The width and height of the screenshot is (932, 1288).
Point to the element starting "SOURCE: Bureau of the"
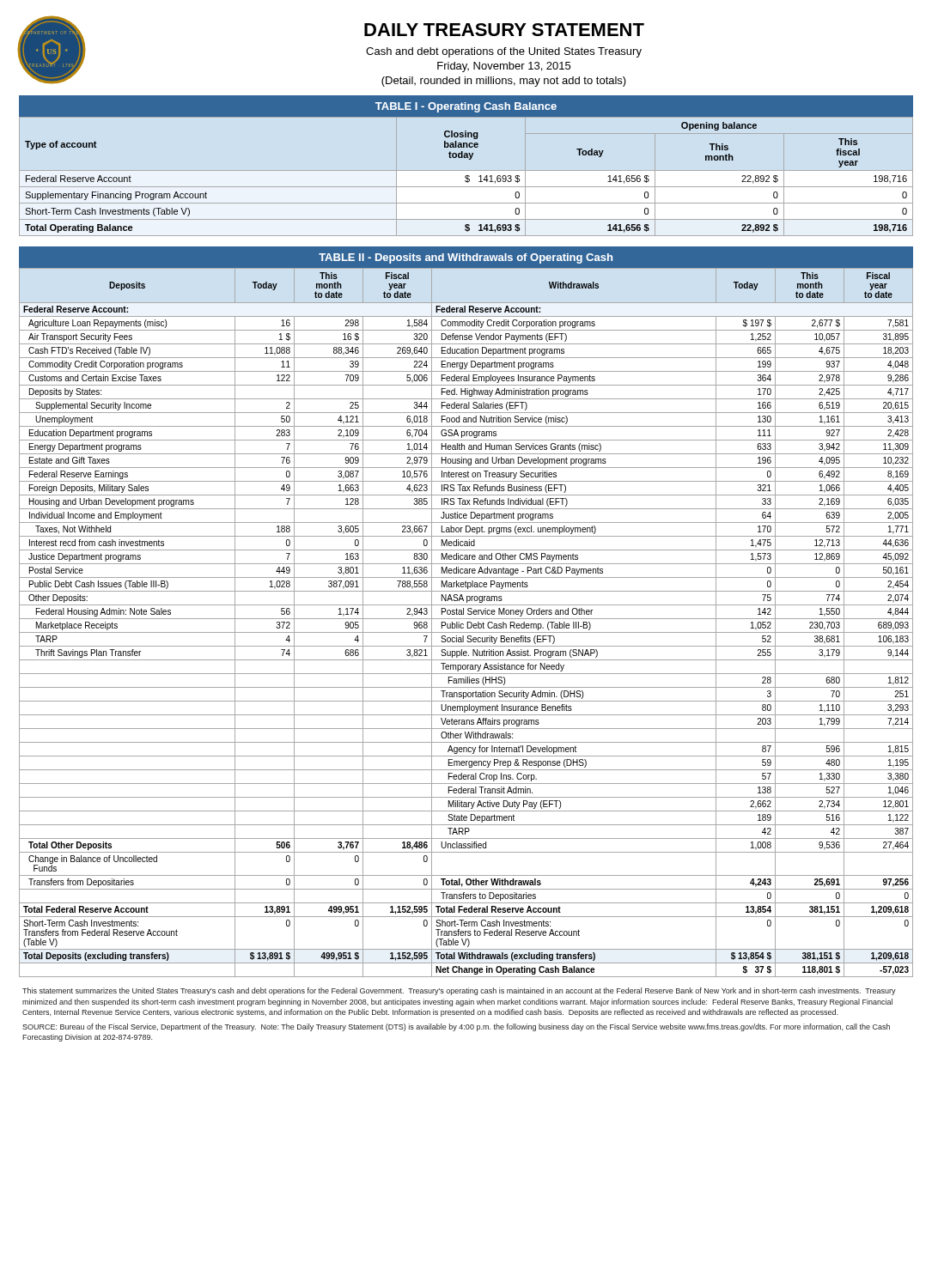(456, 1032)
